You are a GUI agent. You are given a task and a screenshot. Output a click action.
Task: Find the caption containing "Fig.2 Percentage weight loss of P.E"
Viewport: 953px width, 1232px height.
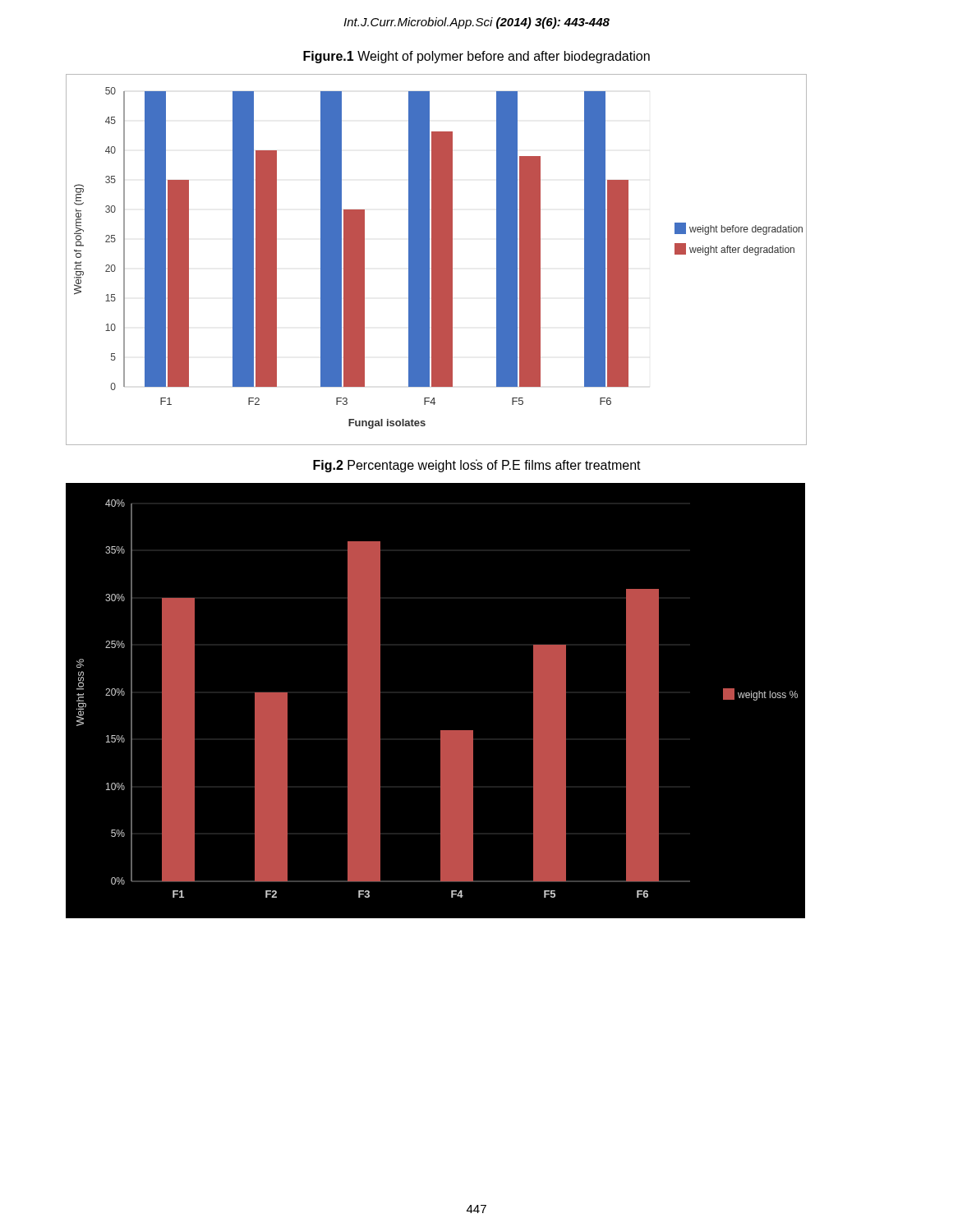(476, 465)
